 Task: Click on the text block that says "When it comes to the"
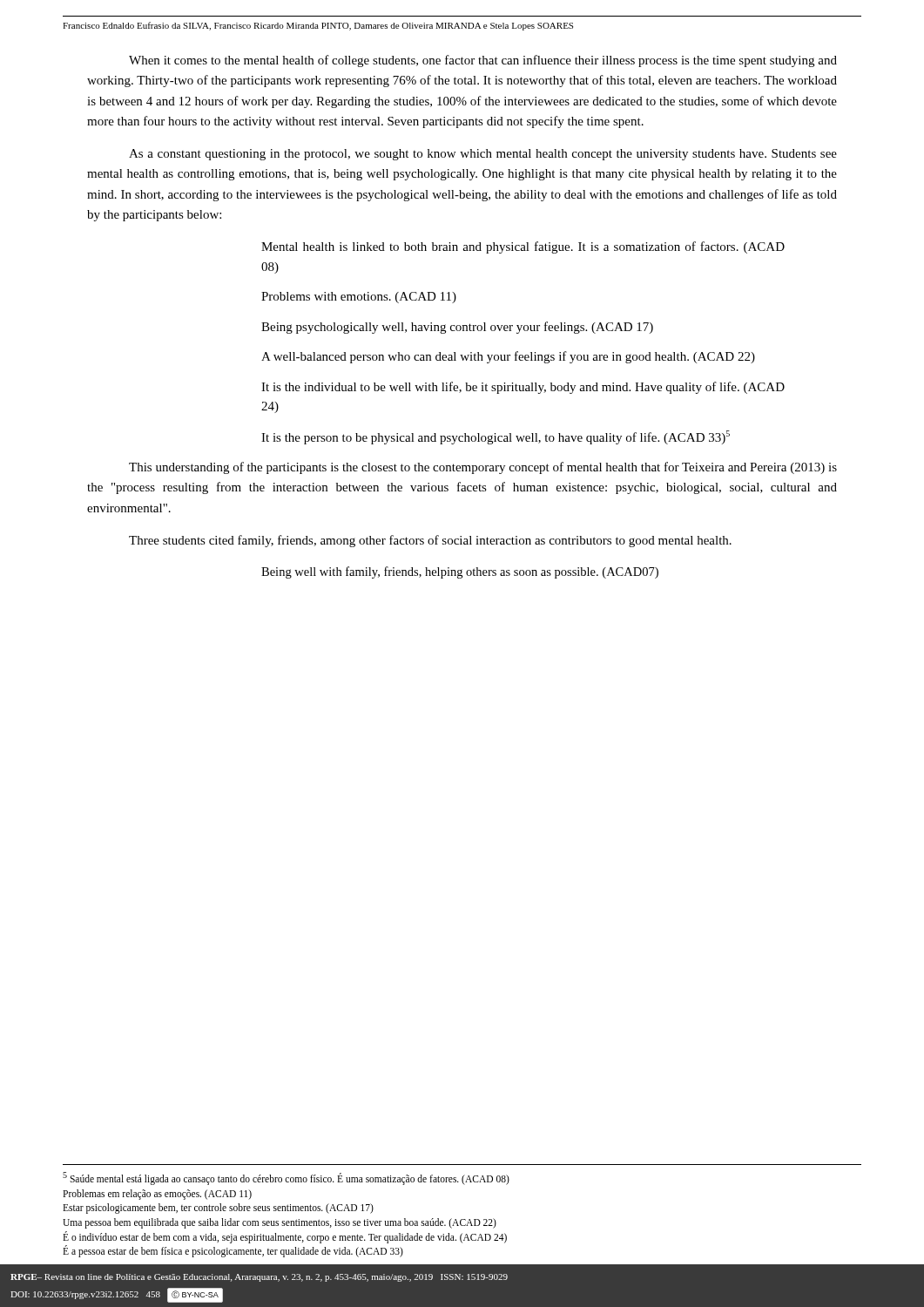click(462, 91)
